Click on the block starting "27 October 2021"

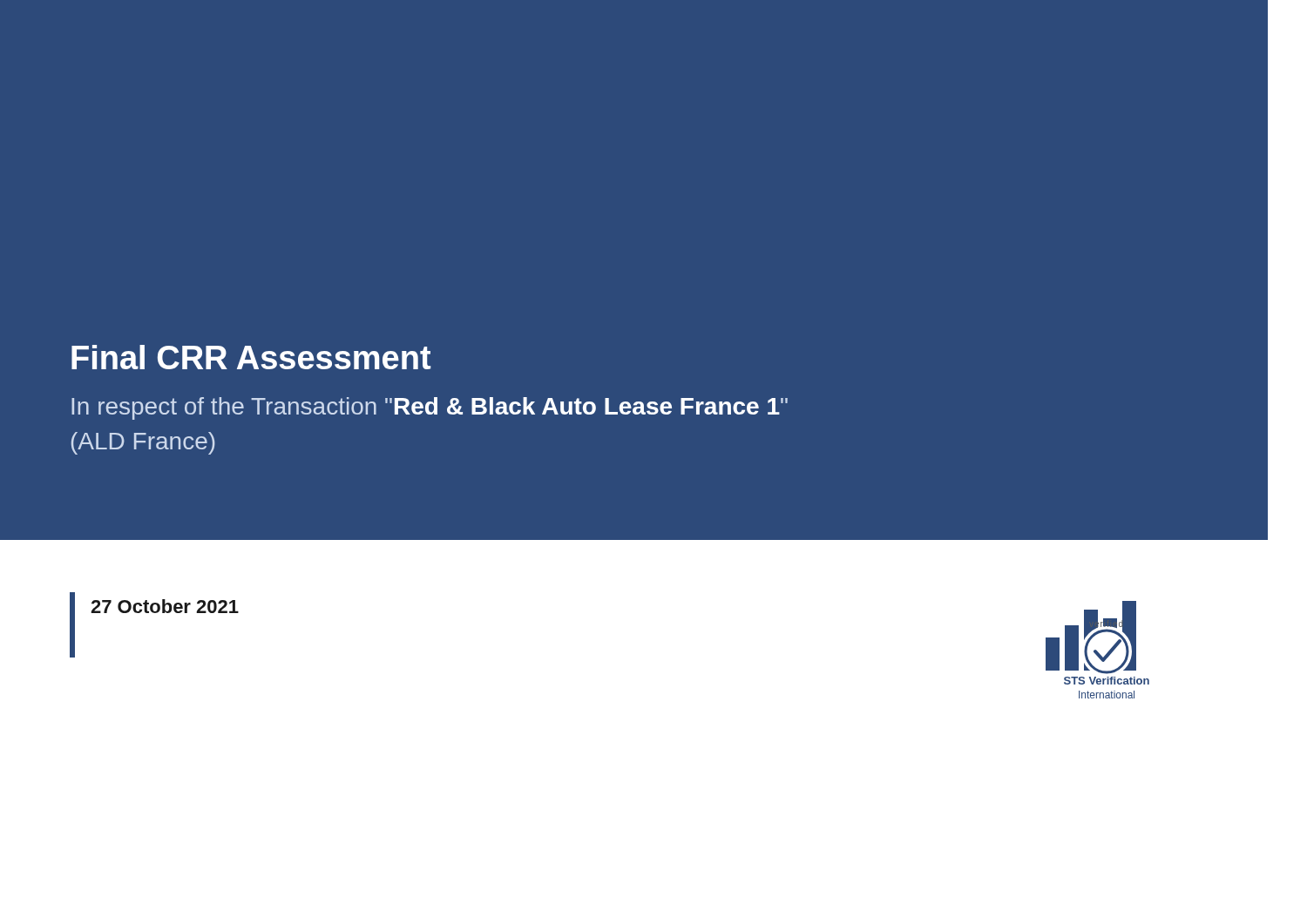tap(165, 607)
